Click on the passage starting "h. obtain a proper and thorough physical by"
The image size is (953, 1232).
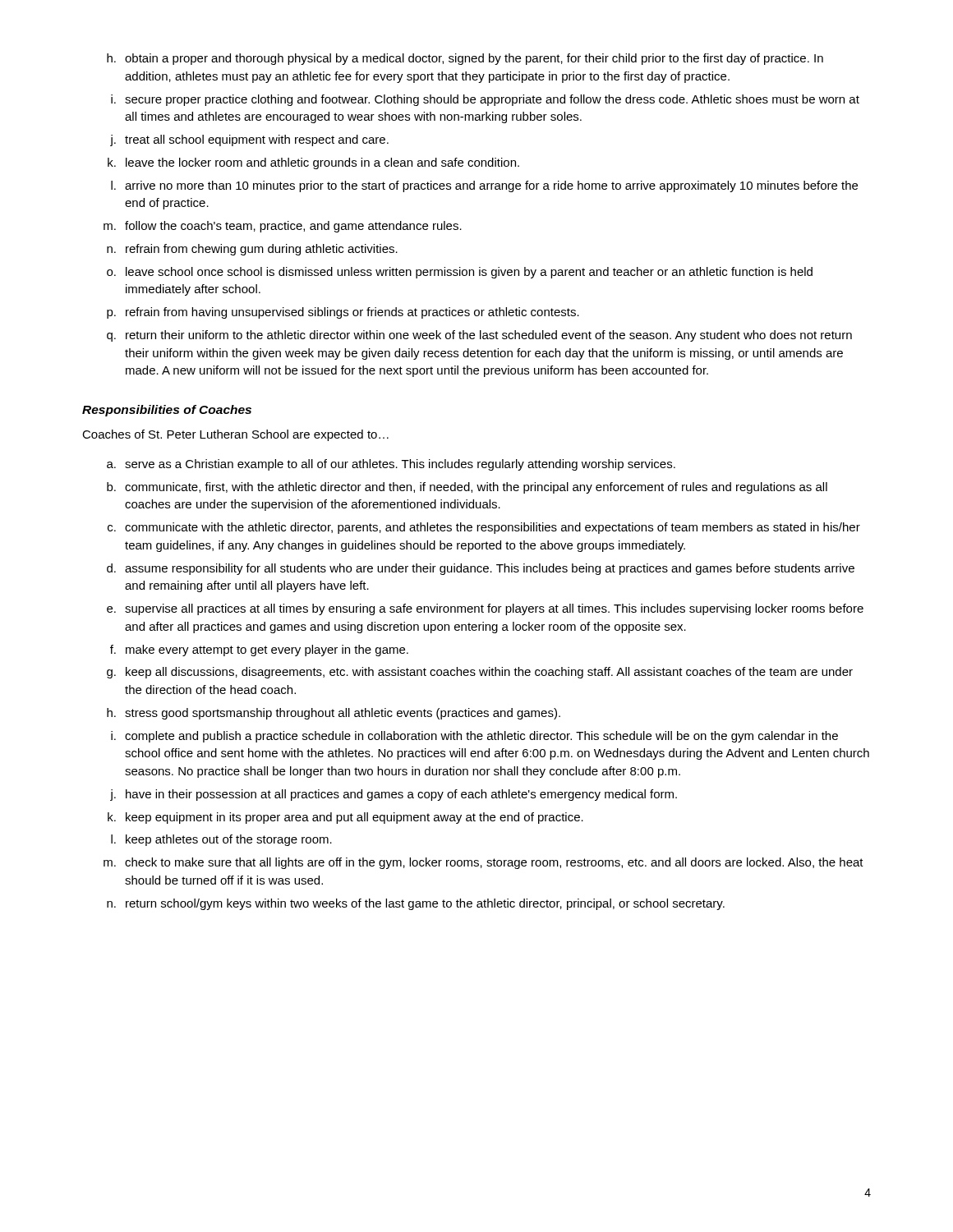476,67
